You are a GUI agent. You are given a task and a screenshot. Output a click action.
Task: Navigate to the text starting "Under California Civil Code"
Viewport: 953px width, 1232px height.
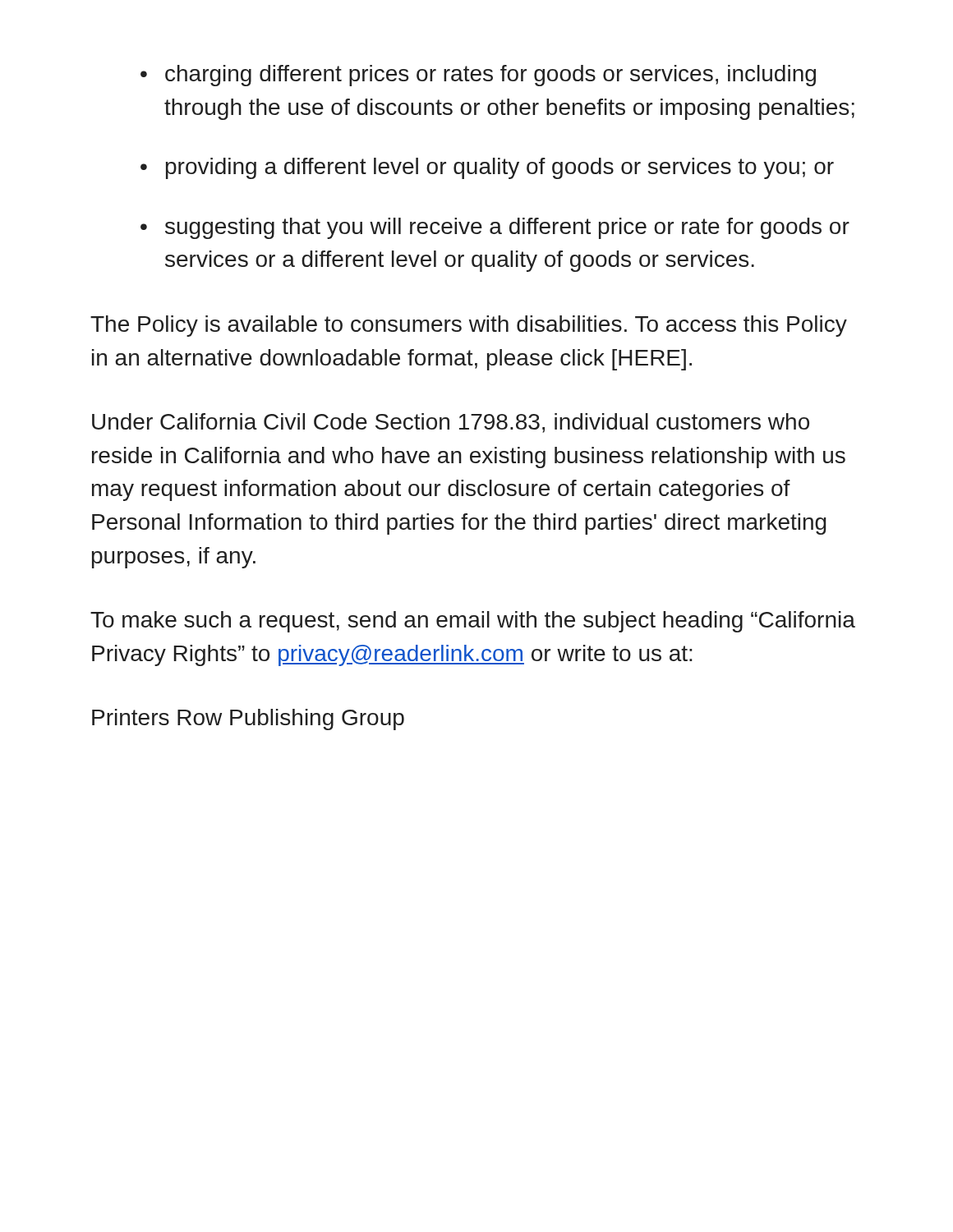(468, 489)
